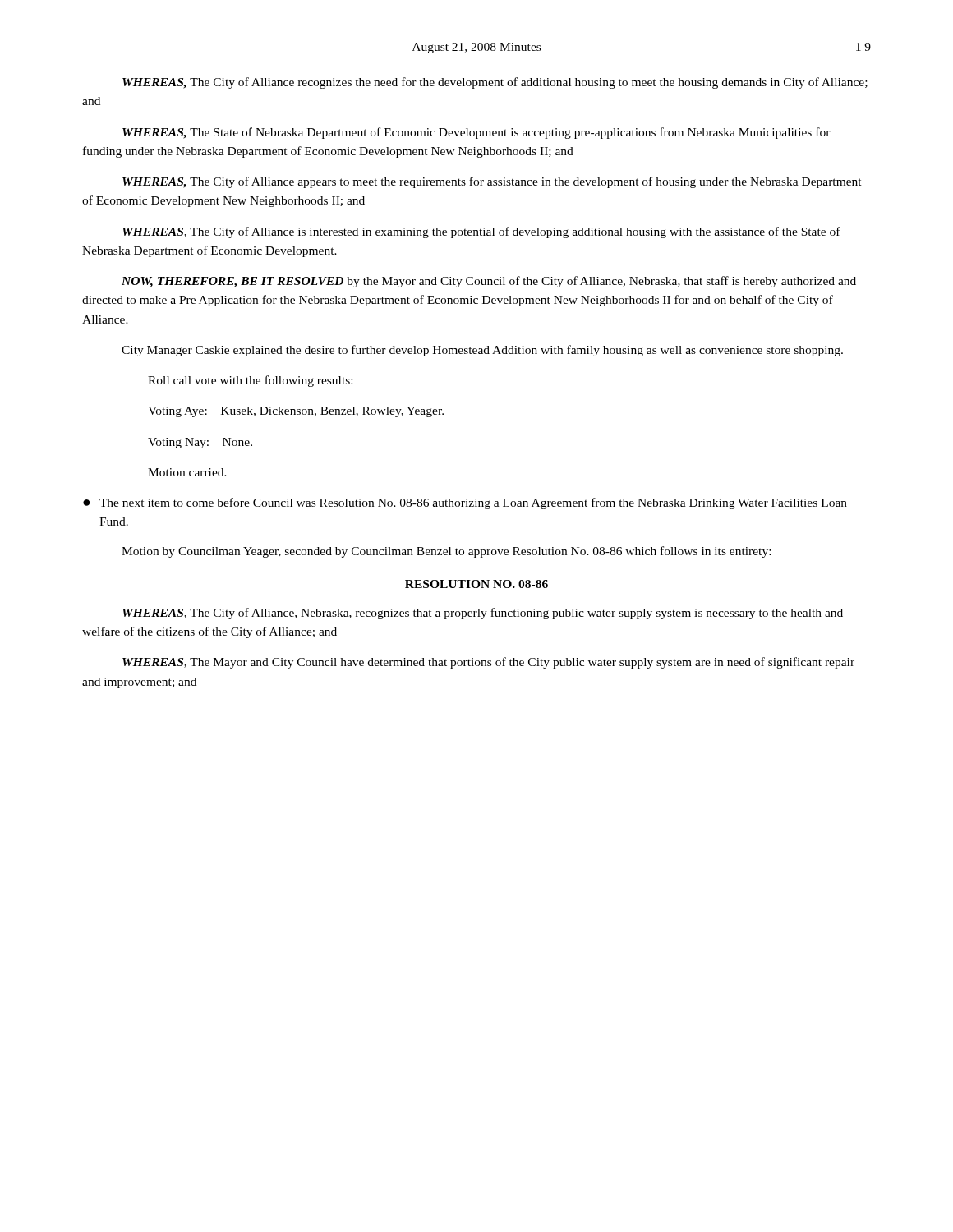Viewport: 953px width, 1232px height.
Task: Select the text block starting "WHEREAS, The City of Alliance is"
Action: pyautogui.click(x=476, y=240)
